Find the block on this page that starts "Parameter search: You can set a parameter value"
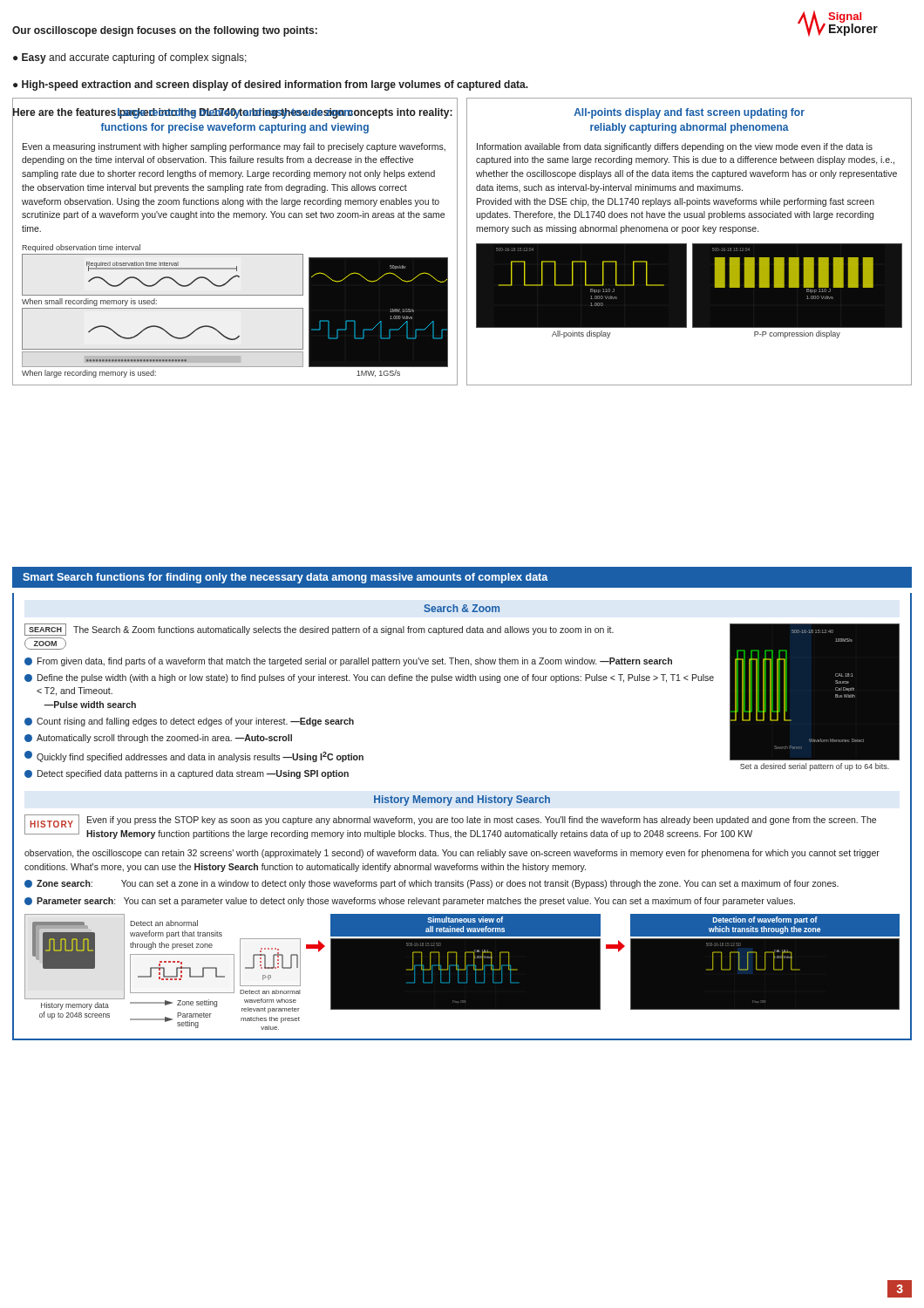924x1308 pixels. (x=410, y=902)
